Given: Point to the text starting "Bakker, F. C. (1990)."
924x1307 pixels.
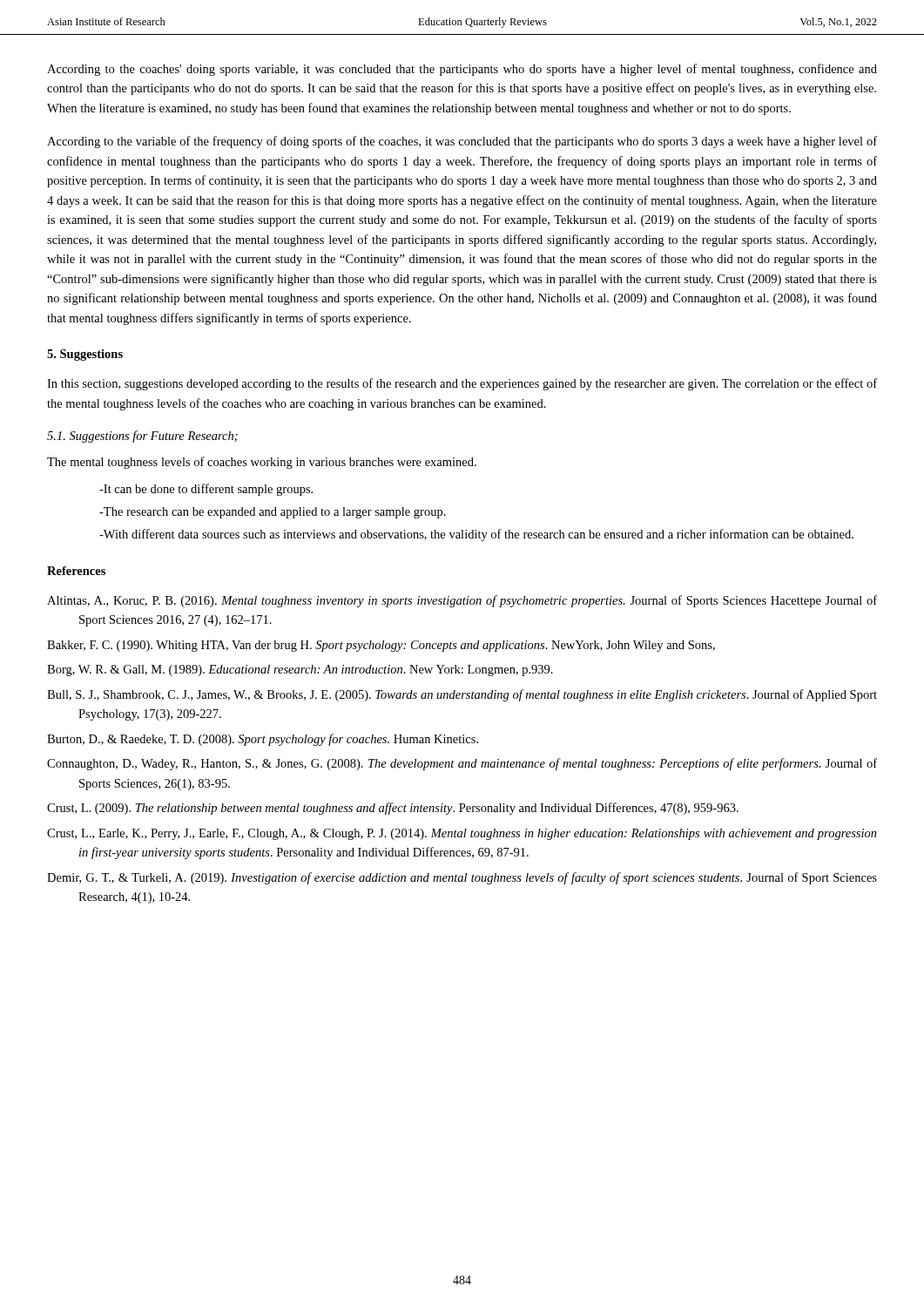Looking at the screenshot, I should click(381, 645).
